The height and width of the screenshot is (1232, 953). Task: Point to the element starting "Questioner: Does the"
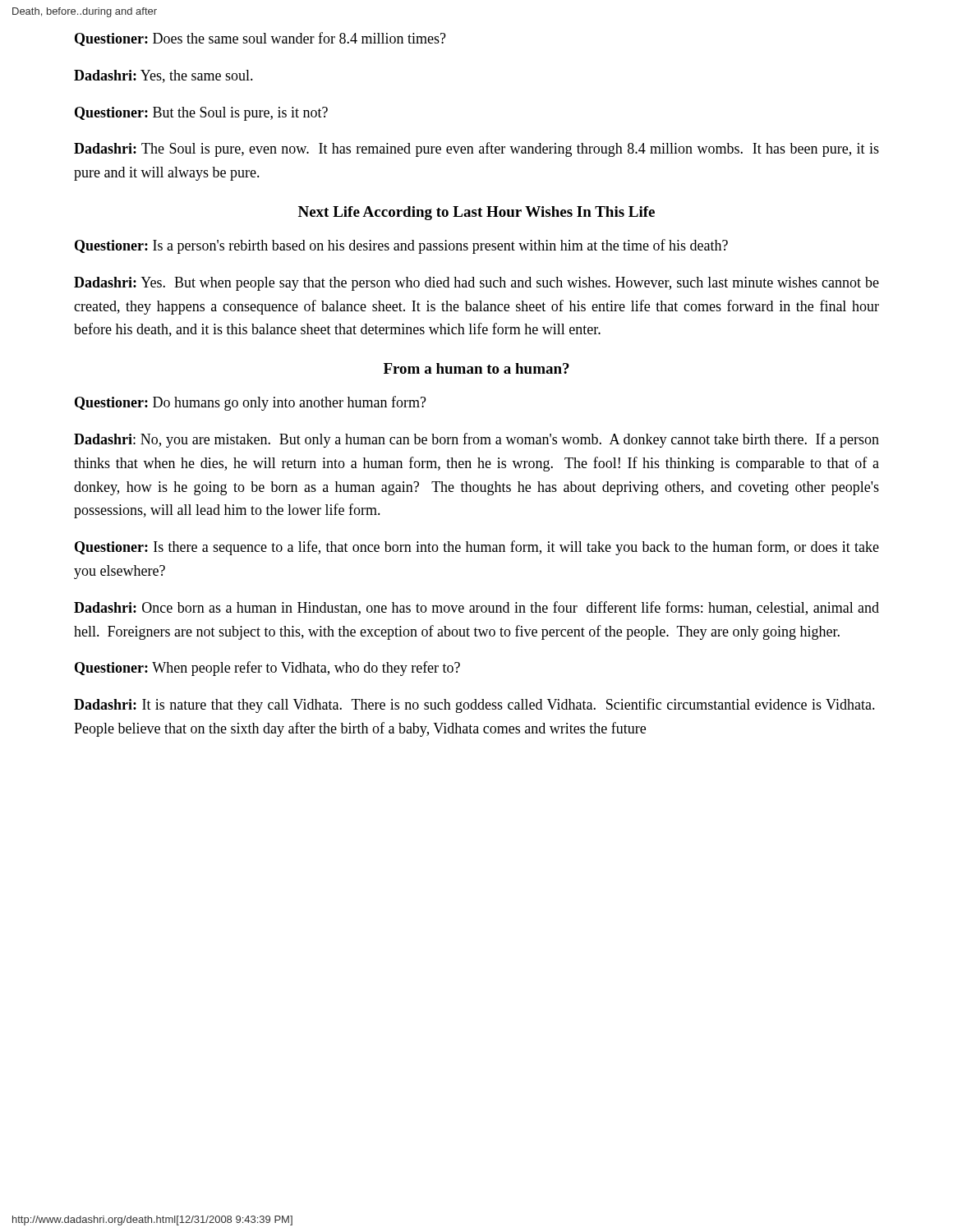click(260, 39)
